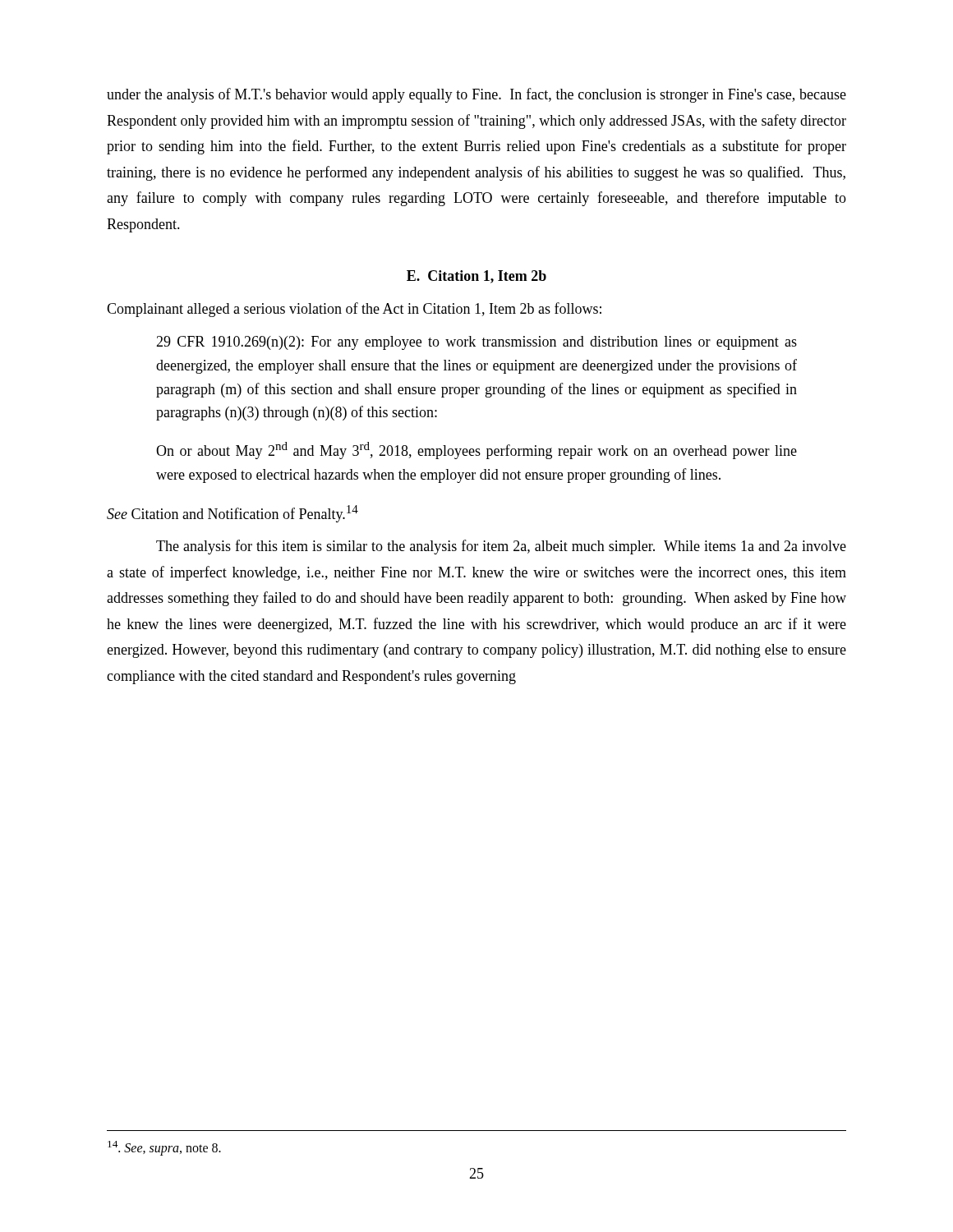Image resolution: width=953 pixels, height=1232 pixels.
Task: Find the block on this page that starts "Complainant alleged a serious violation of the"
Action: pyautogui.click(x=355, y=308)
